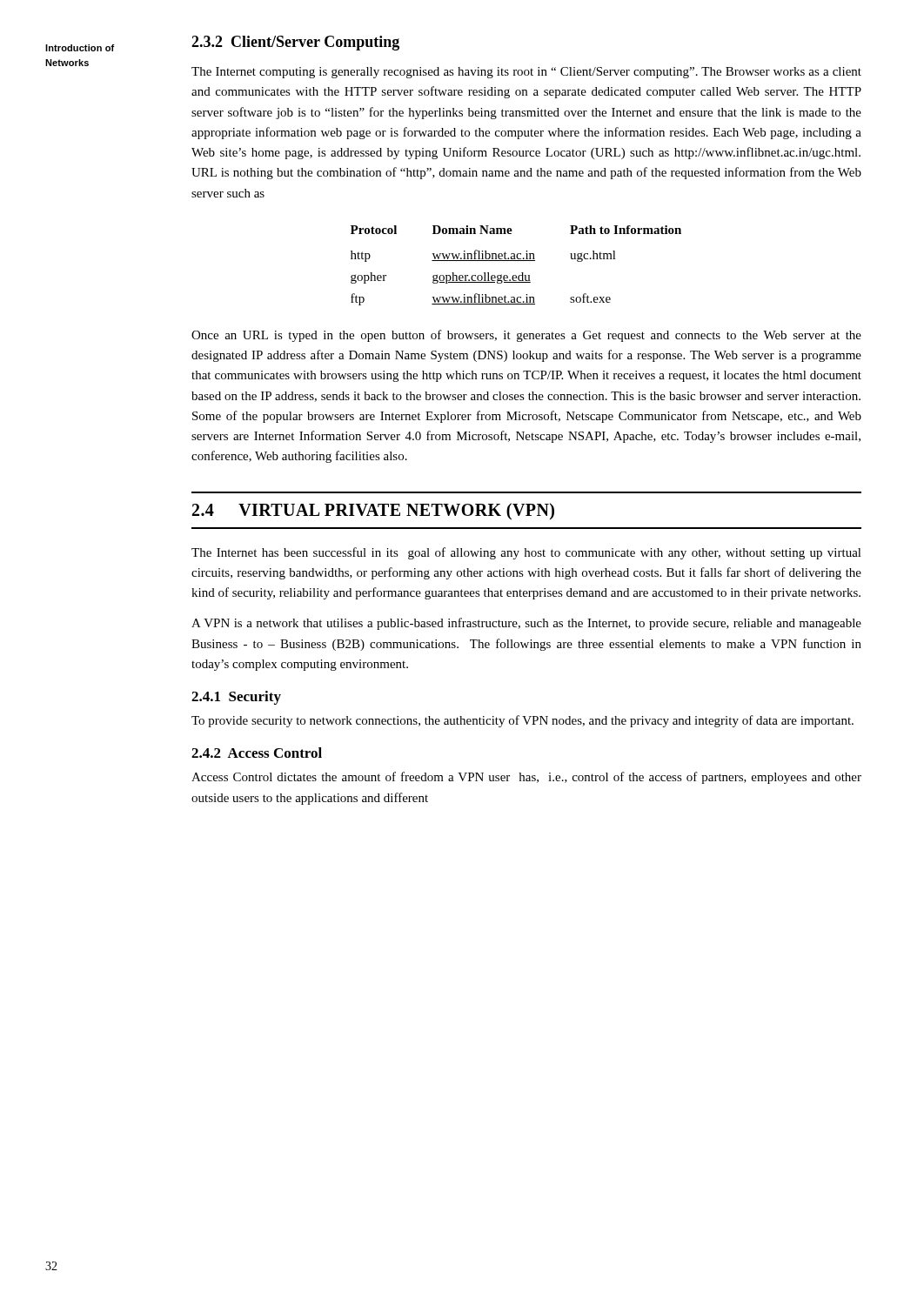This screenshot has width=924, height=1305.
Task: Locate the text block that says "A VPN is"
Action: [526, 643]
